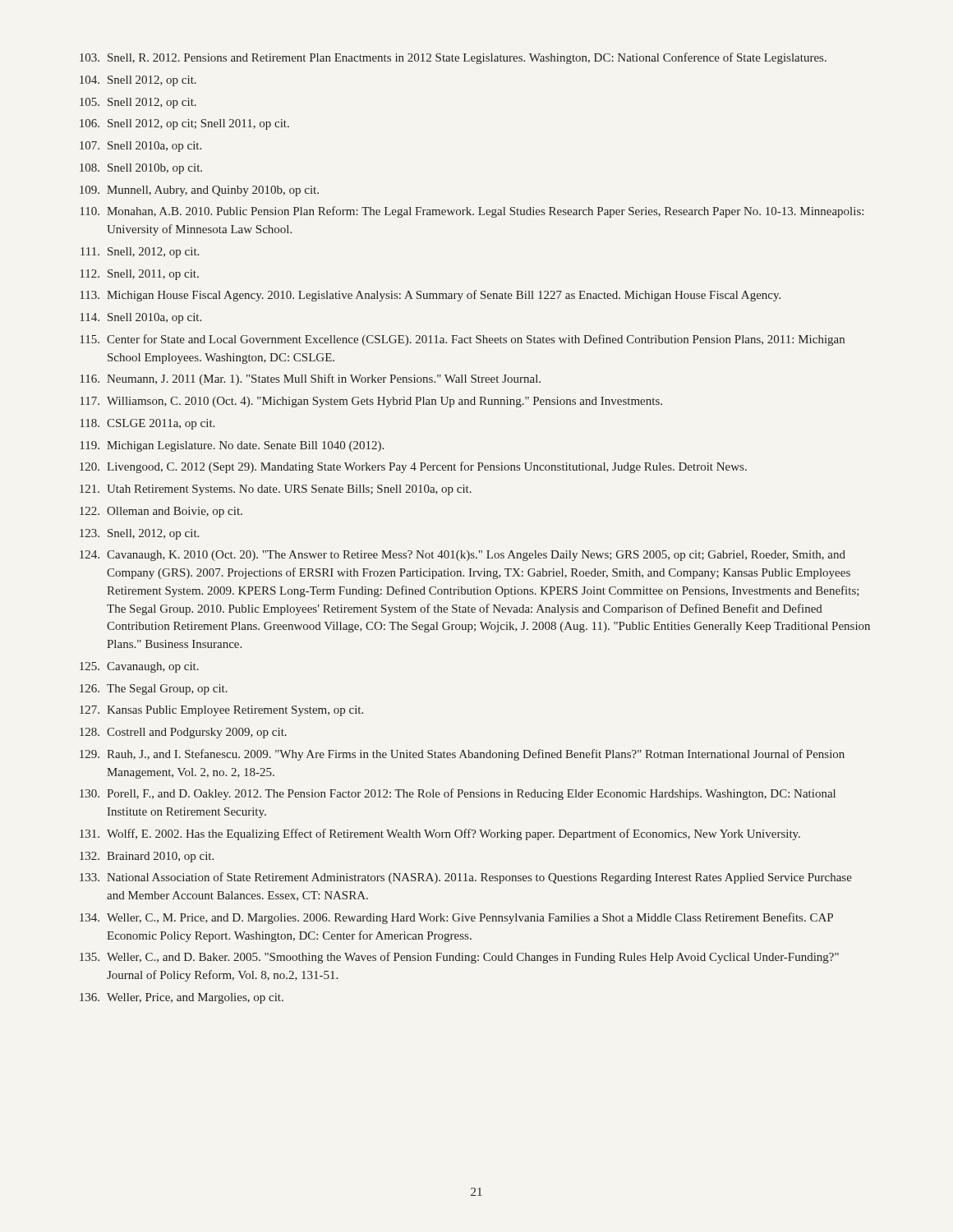Locate the text "132. Brainard 2010, op cit."
The image size is (953, 1232).
point(147,857)
